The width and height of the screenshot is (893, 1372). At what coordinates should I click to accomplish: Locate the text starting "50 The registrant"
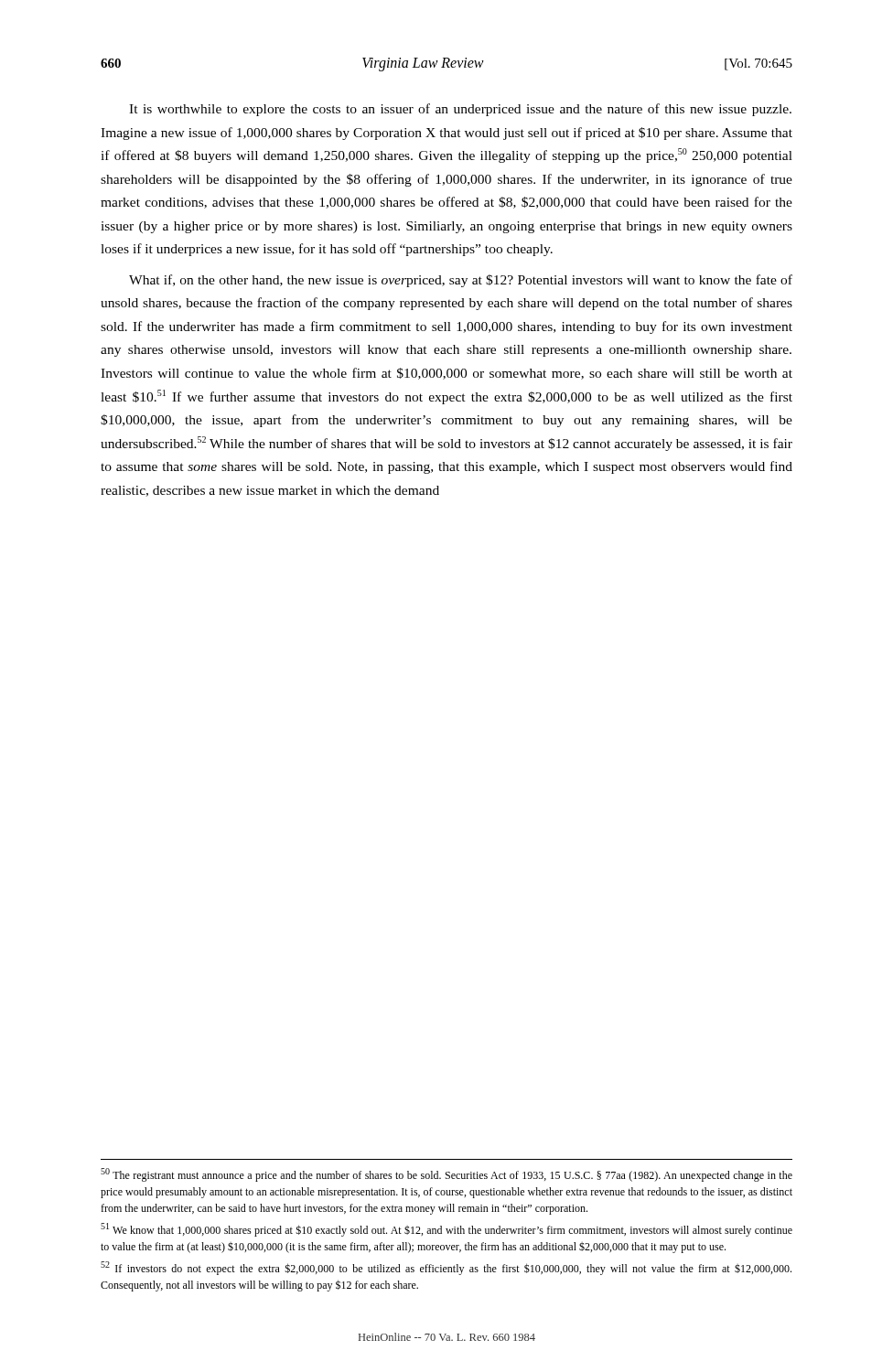pos(446,1191)
